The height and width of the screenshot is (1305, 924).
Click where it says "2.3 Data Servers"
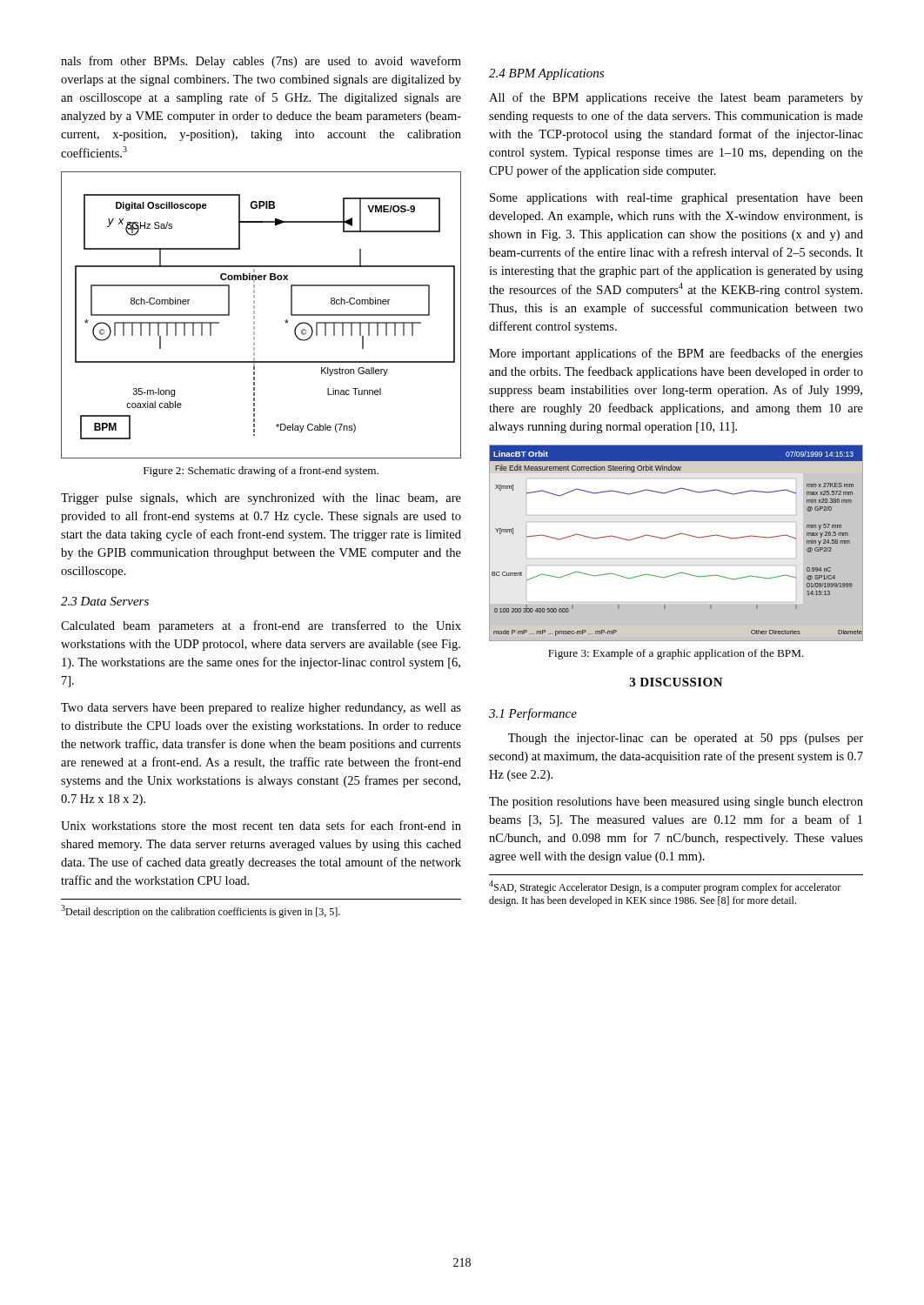105,601
